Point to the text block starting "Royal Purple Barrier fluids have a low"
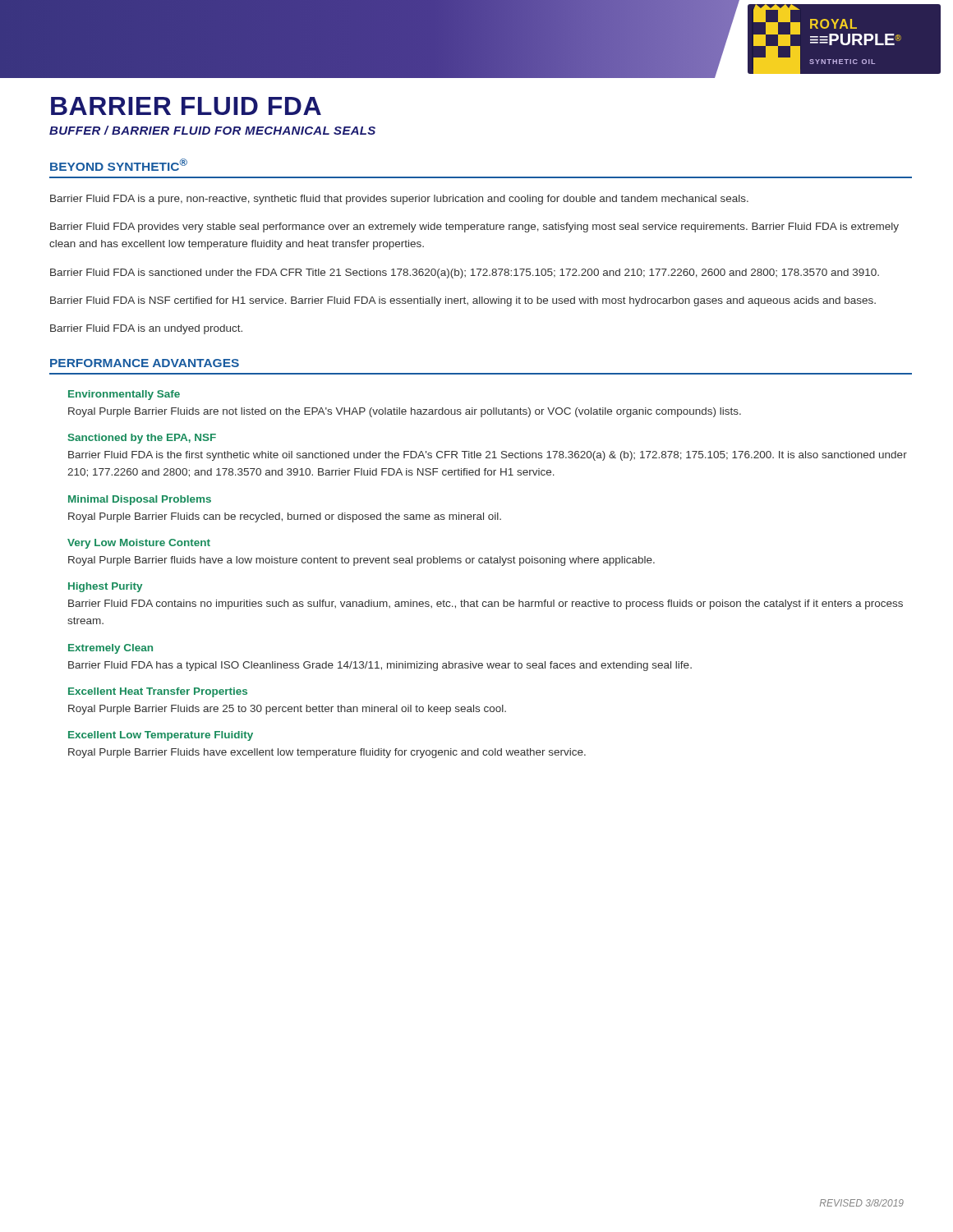953x1232 pixels. [361, 560]
